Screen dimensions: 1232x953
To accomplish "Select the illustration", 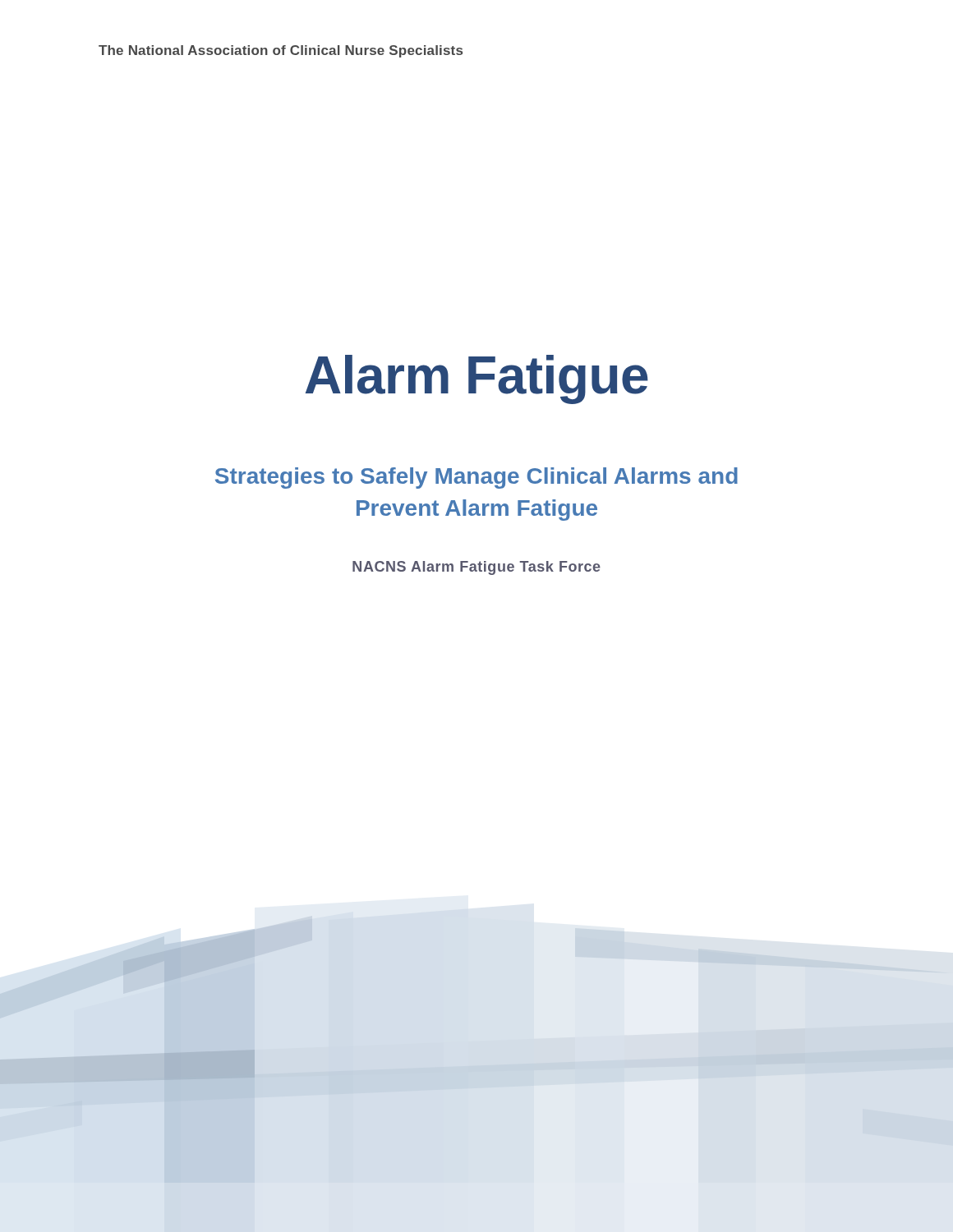I will [476, 1031].
